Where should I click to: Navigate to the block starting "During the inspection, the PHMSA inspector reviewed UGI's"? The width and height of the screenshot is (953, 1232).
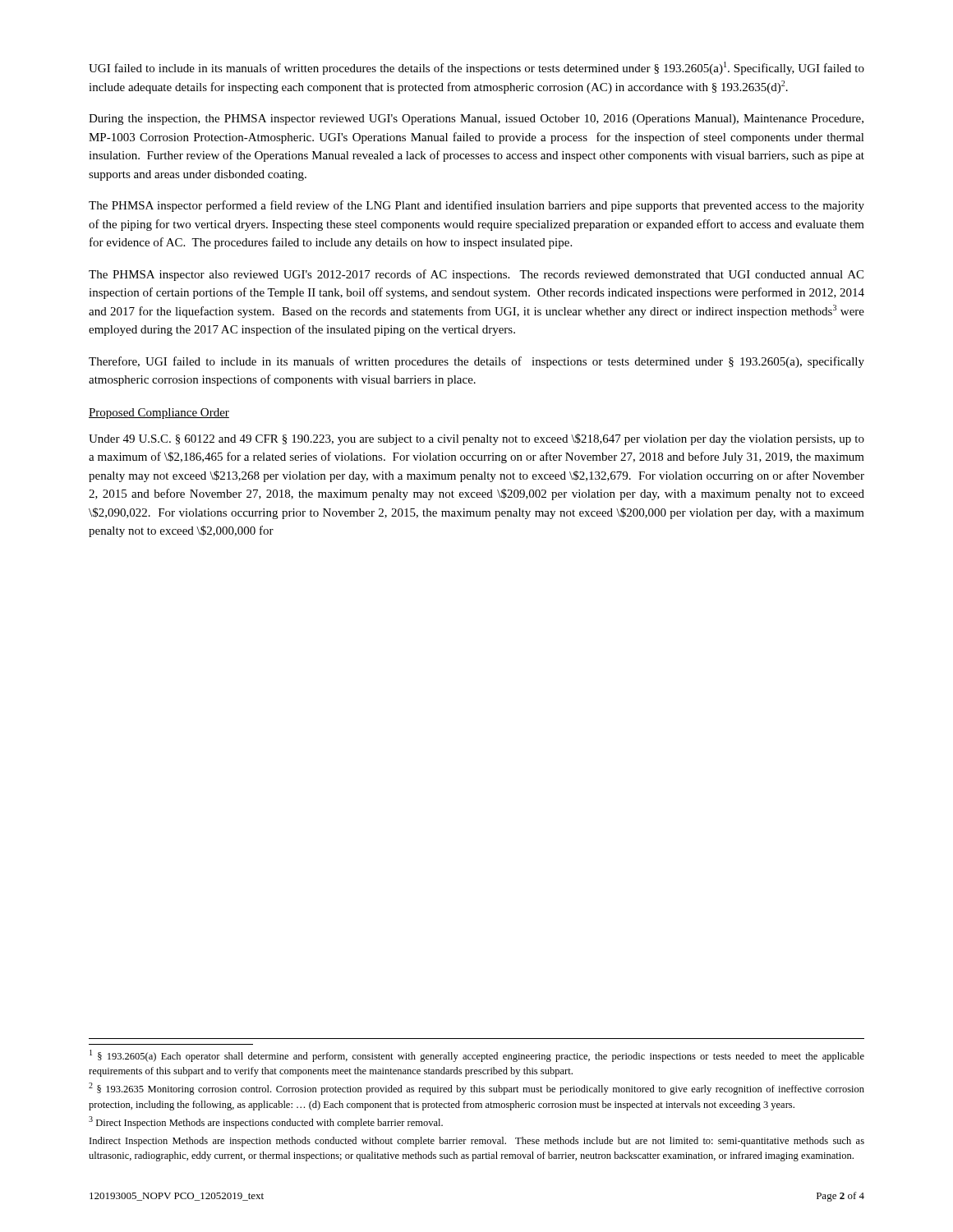pos(476,146)
